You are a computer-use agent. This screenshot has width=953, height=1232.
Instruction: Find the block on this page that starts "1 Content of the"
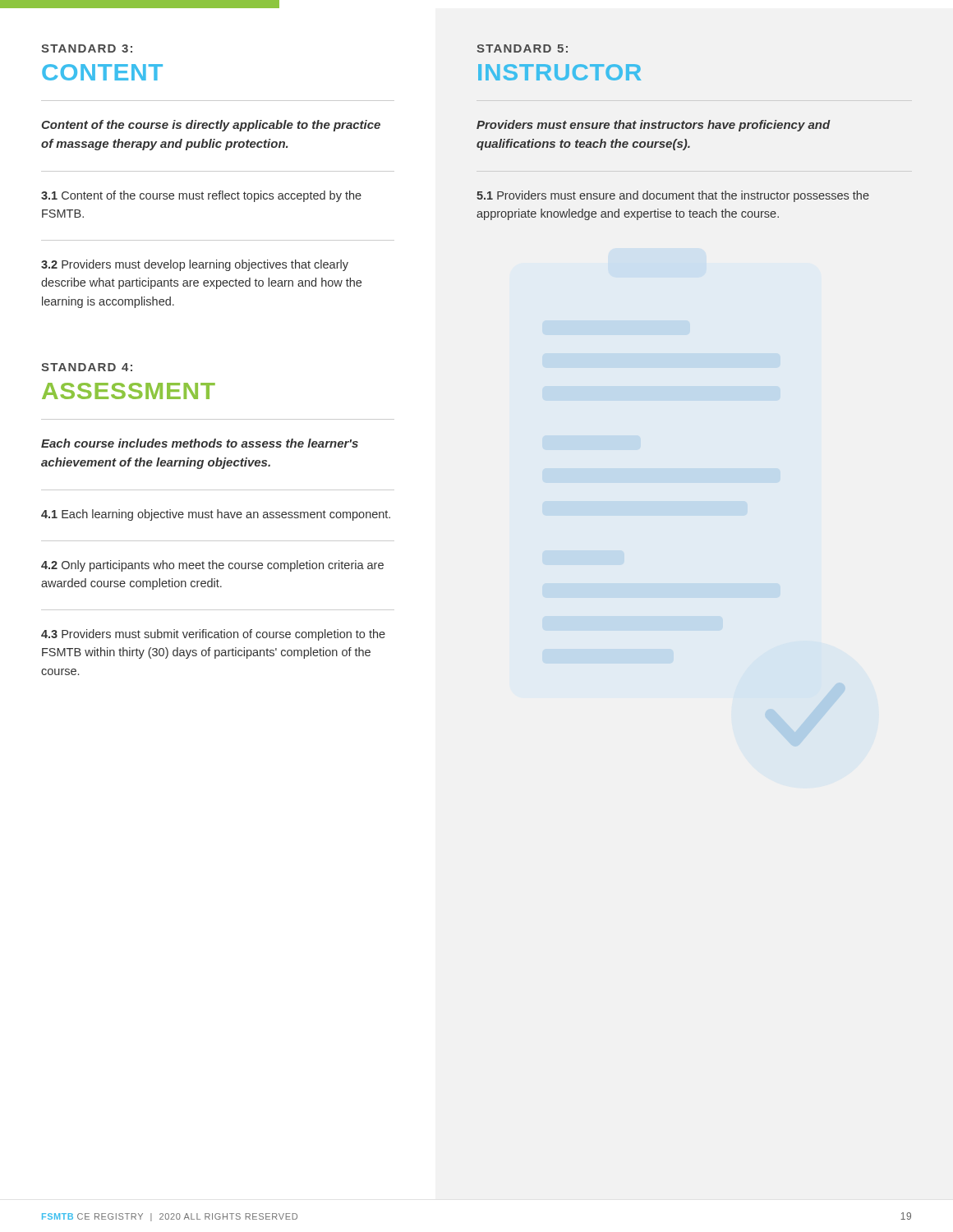pos(201,205)
